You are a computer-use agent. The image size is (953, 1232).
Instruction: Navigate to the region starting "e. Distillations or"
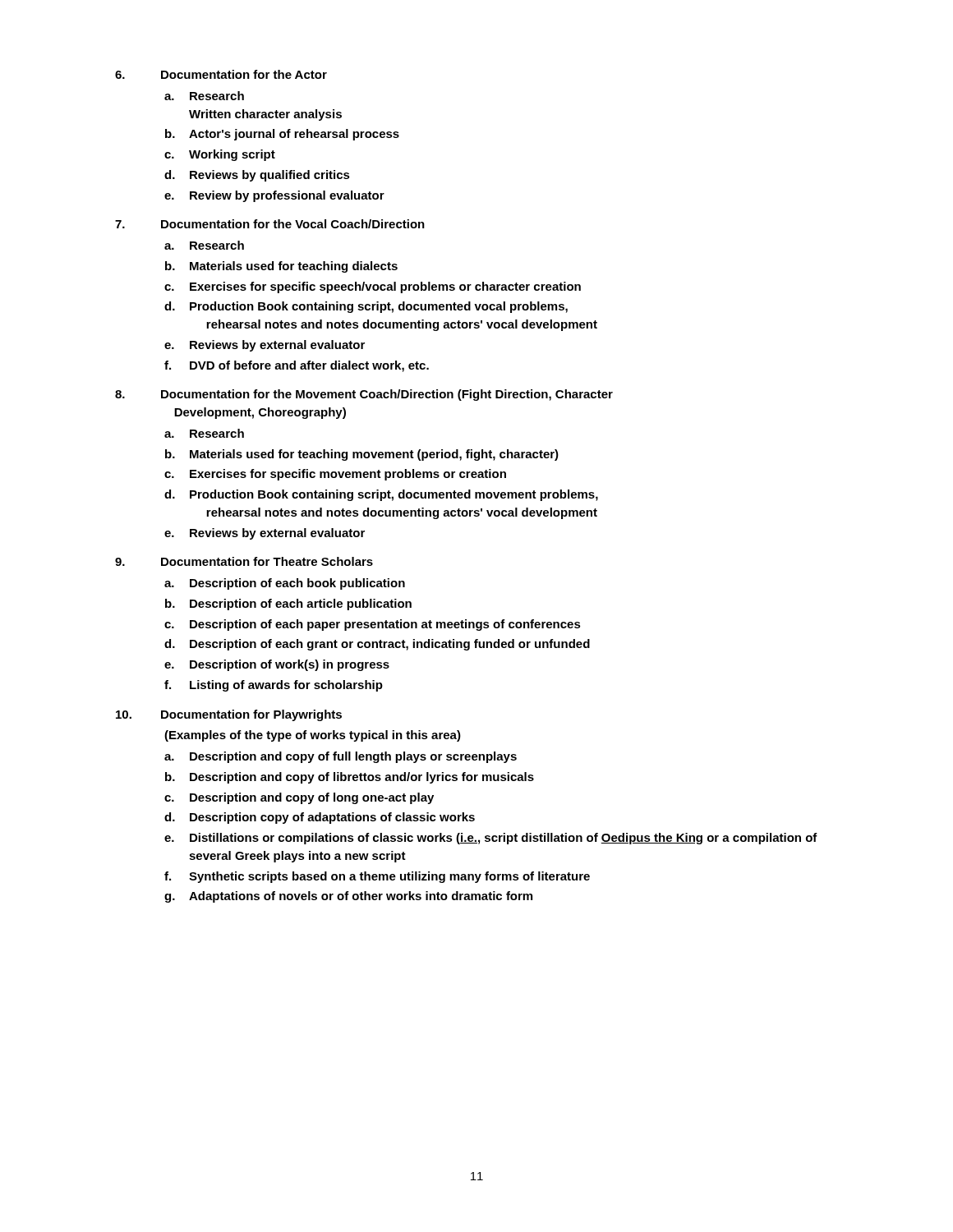tap(509, 847)
